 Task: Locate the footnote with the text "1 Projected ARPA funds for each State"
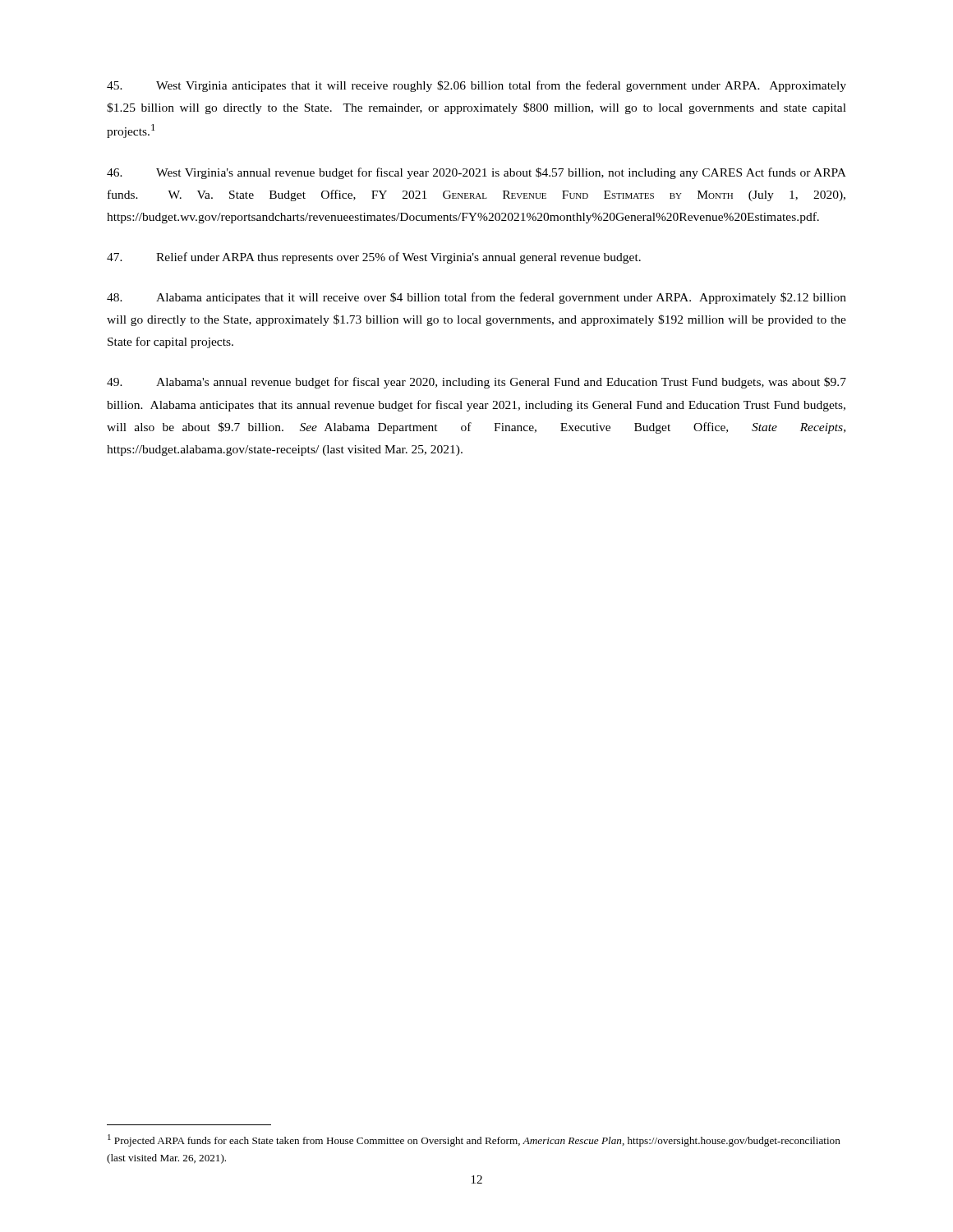[x=474, y=1148]
